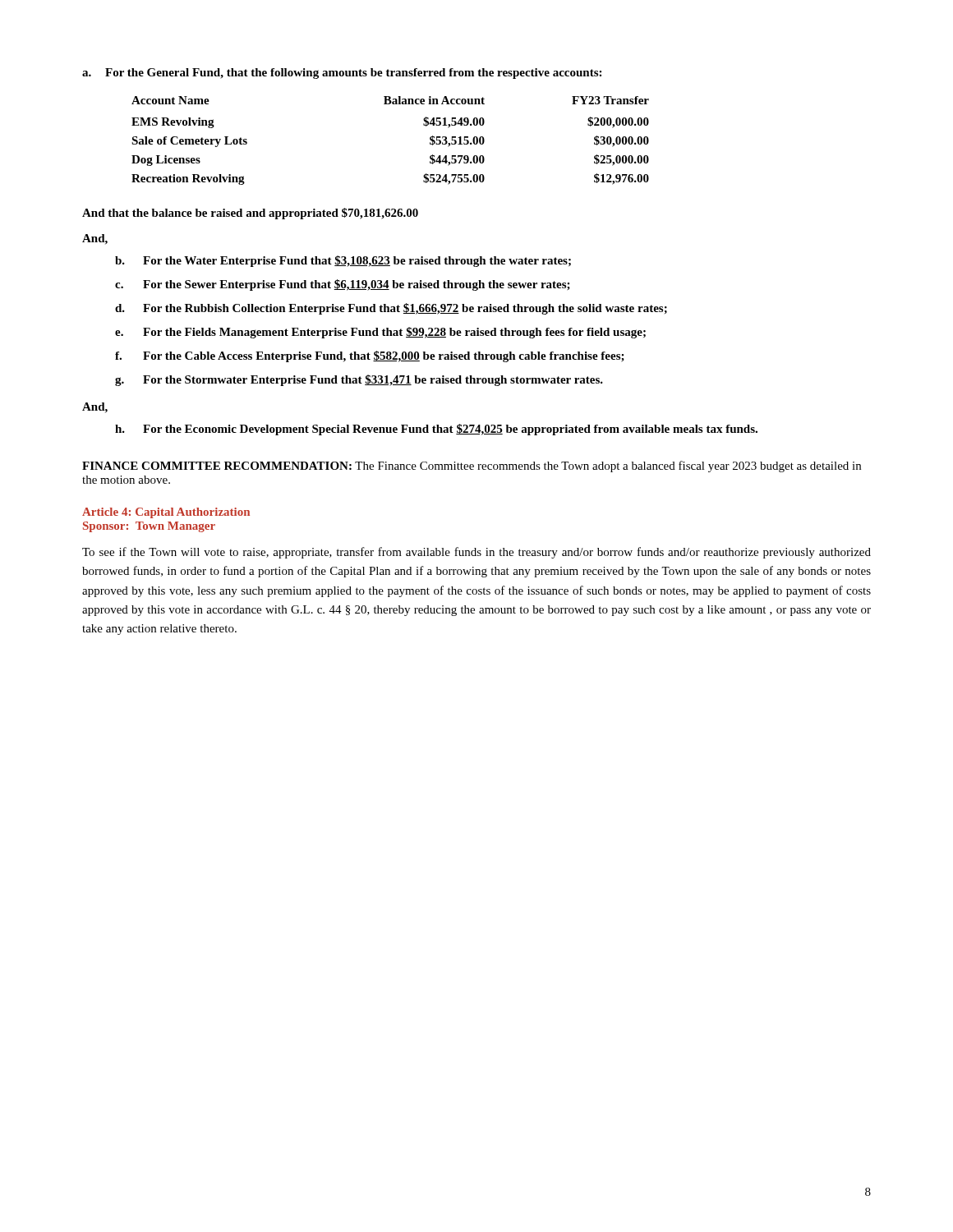Click on the block starting "g. For the Stormwater"
Image resolution: width=953 pixels, height=1232 pixels.
point(493,380)
